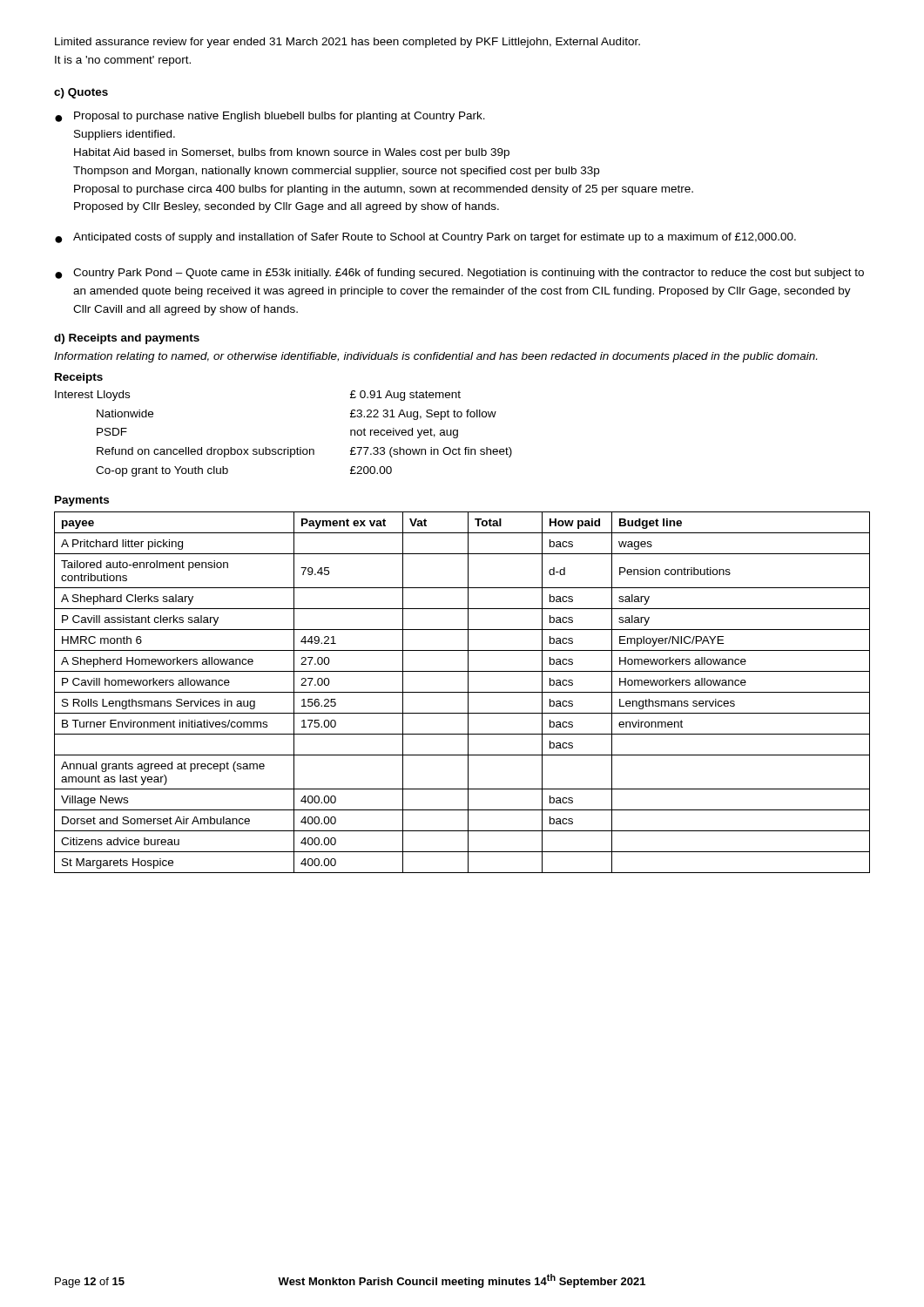Navigate to the region starting "● Proposal to purchase"

pyautogui.click(x=374, y=162)
